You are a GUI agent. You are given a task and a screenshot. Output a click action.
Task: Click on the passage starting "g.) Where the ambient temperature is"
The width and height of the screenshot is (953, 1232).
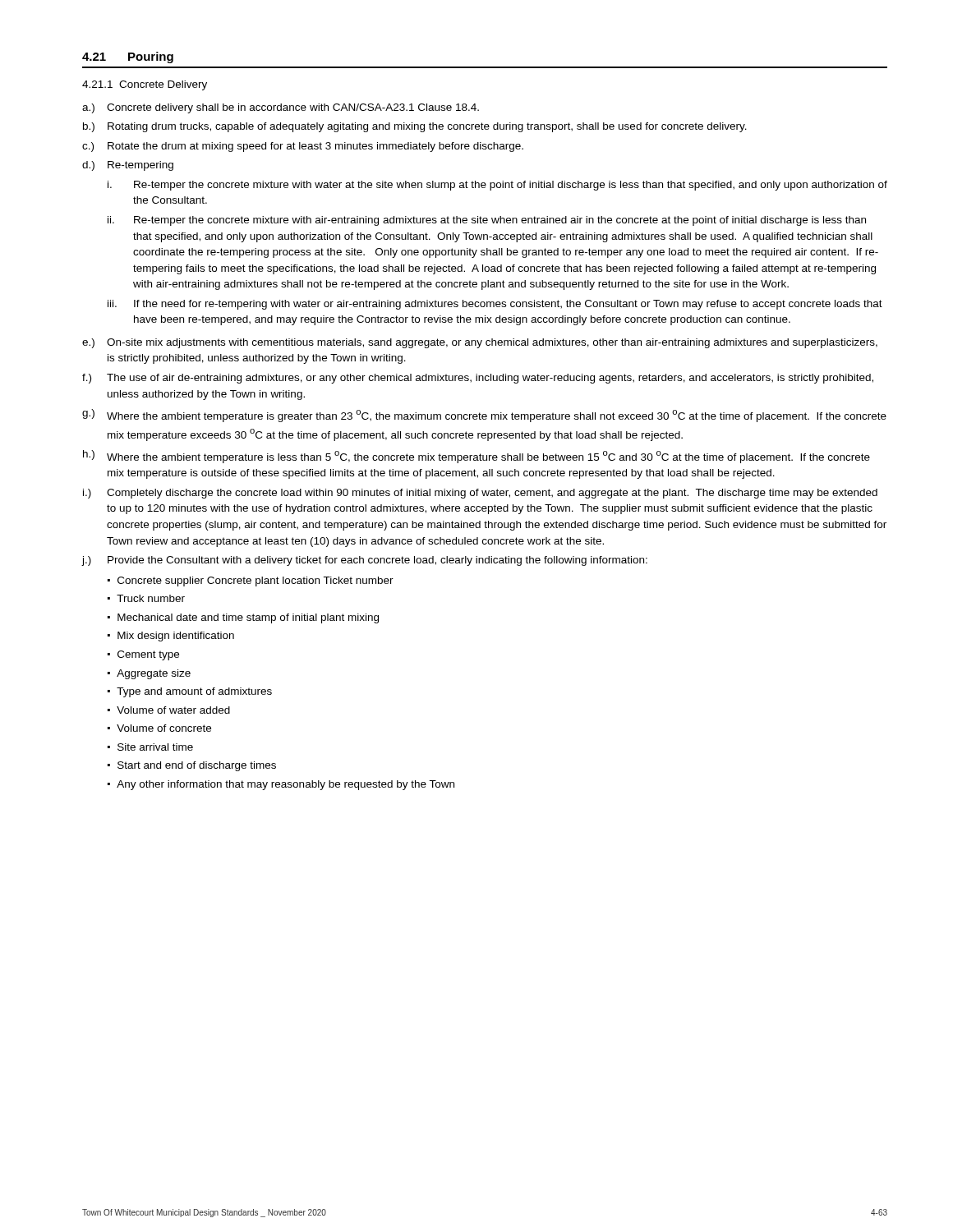point(485,424)
